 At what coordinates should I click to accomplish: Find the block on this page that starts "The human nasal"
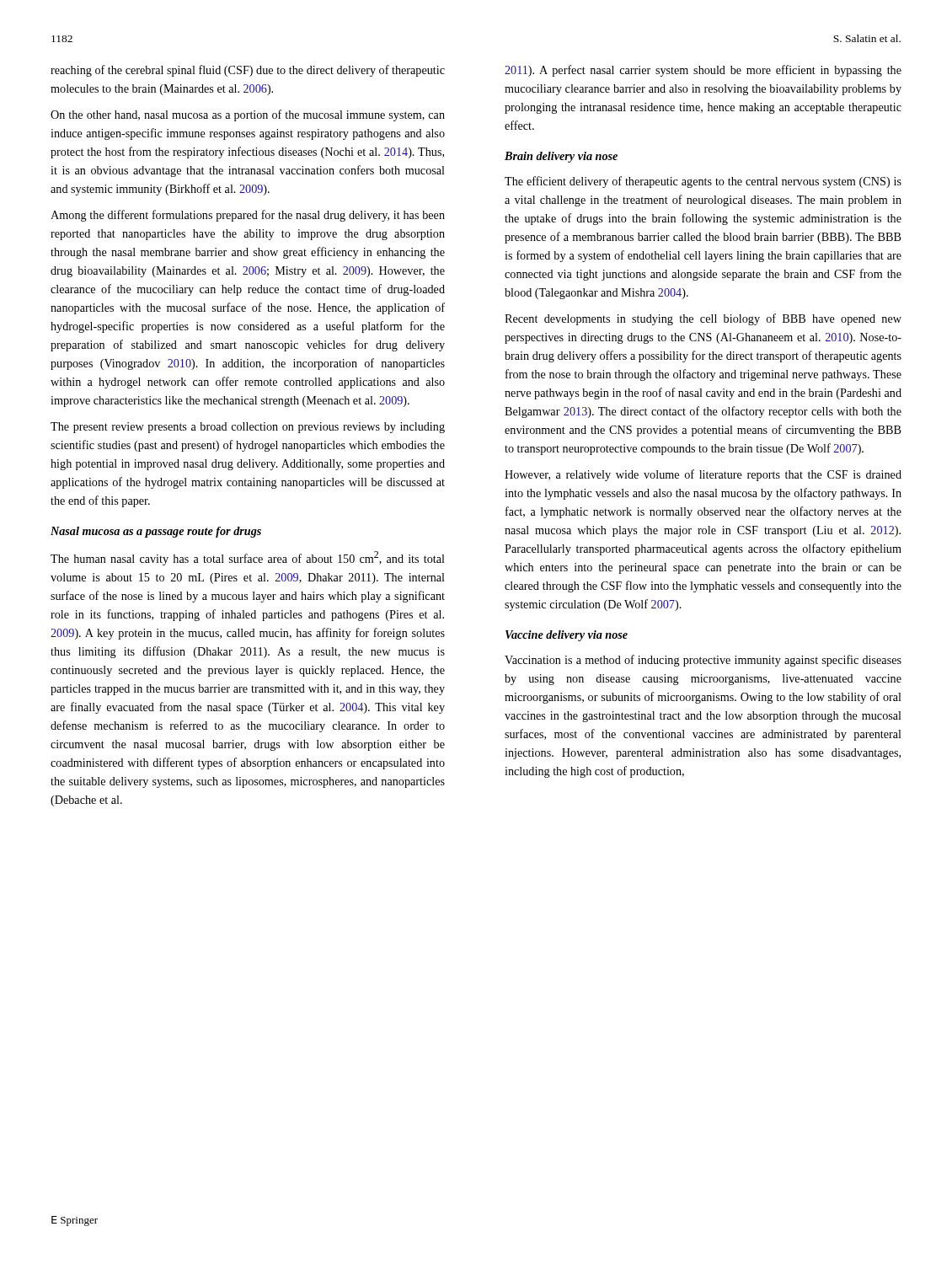(248, 678)
